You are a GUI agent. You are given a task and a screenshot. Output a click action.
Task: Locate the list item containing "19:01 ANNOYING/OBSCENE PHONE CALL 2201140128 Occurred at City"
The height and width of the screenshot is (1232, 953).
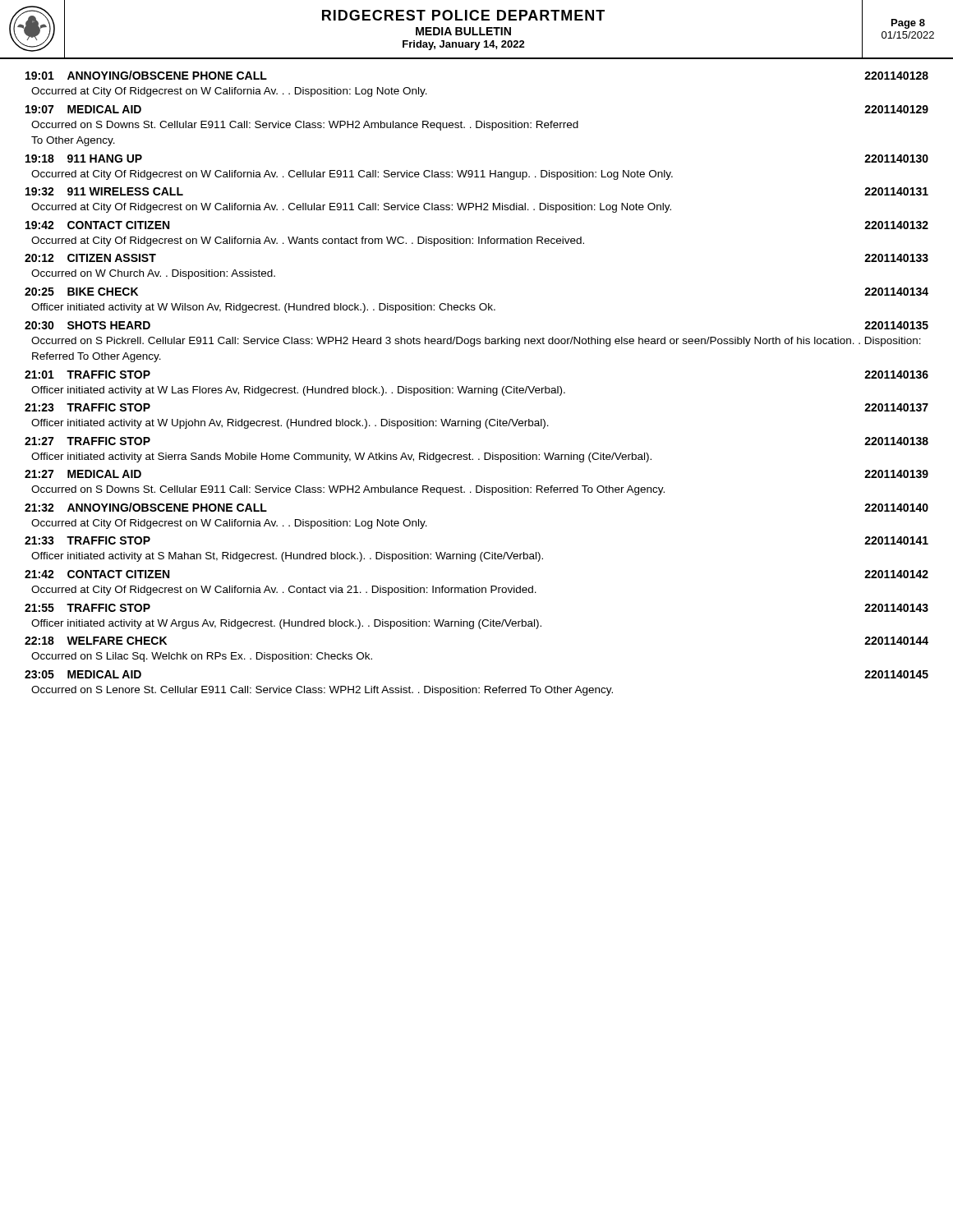pyautogui.click(x=39, y=74)
